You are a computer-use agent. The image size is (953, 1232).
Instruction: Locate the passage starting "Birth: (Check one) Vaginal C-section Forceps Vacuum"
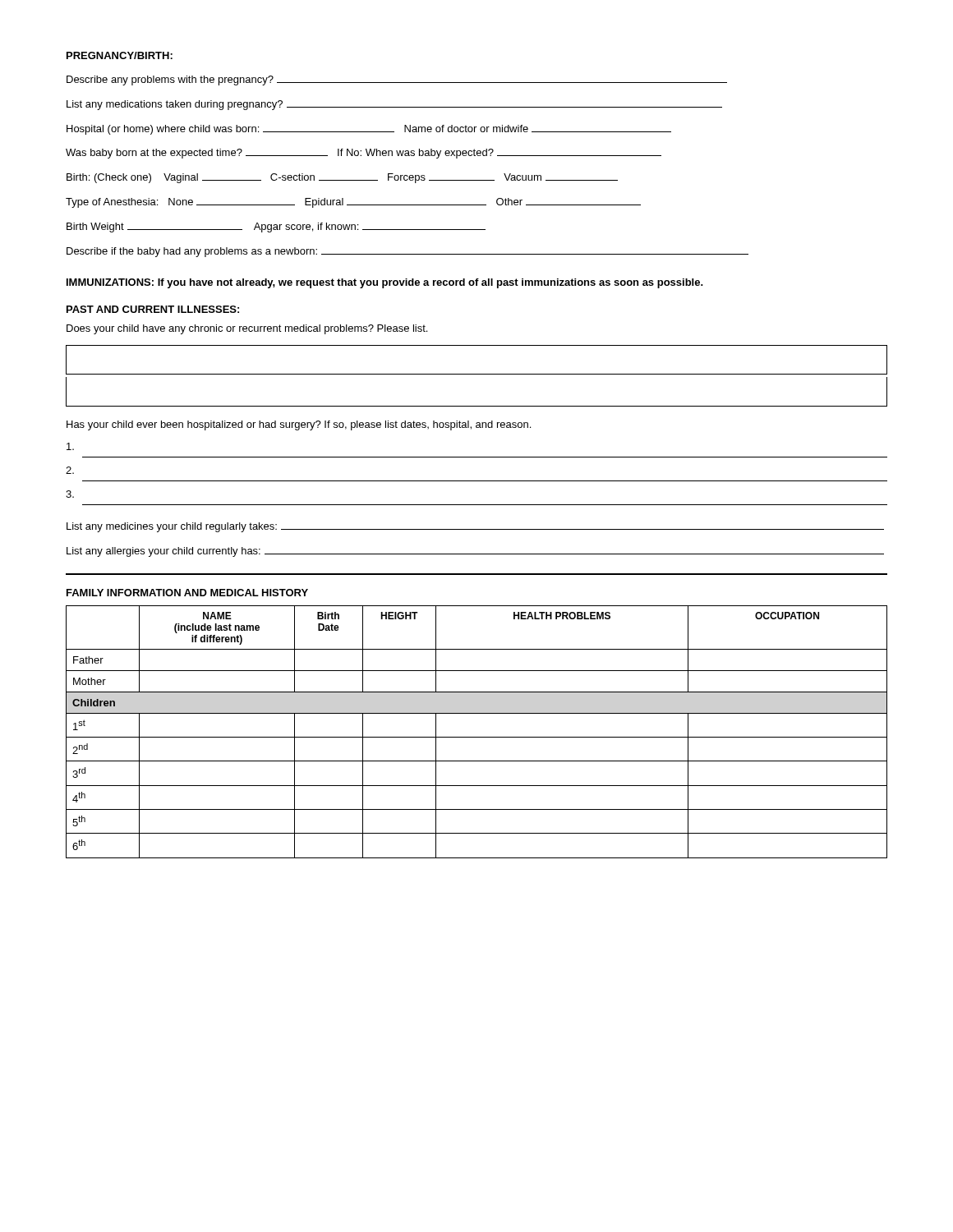click(x=342, y=175)
